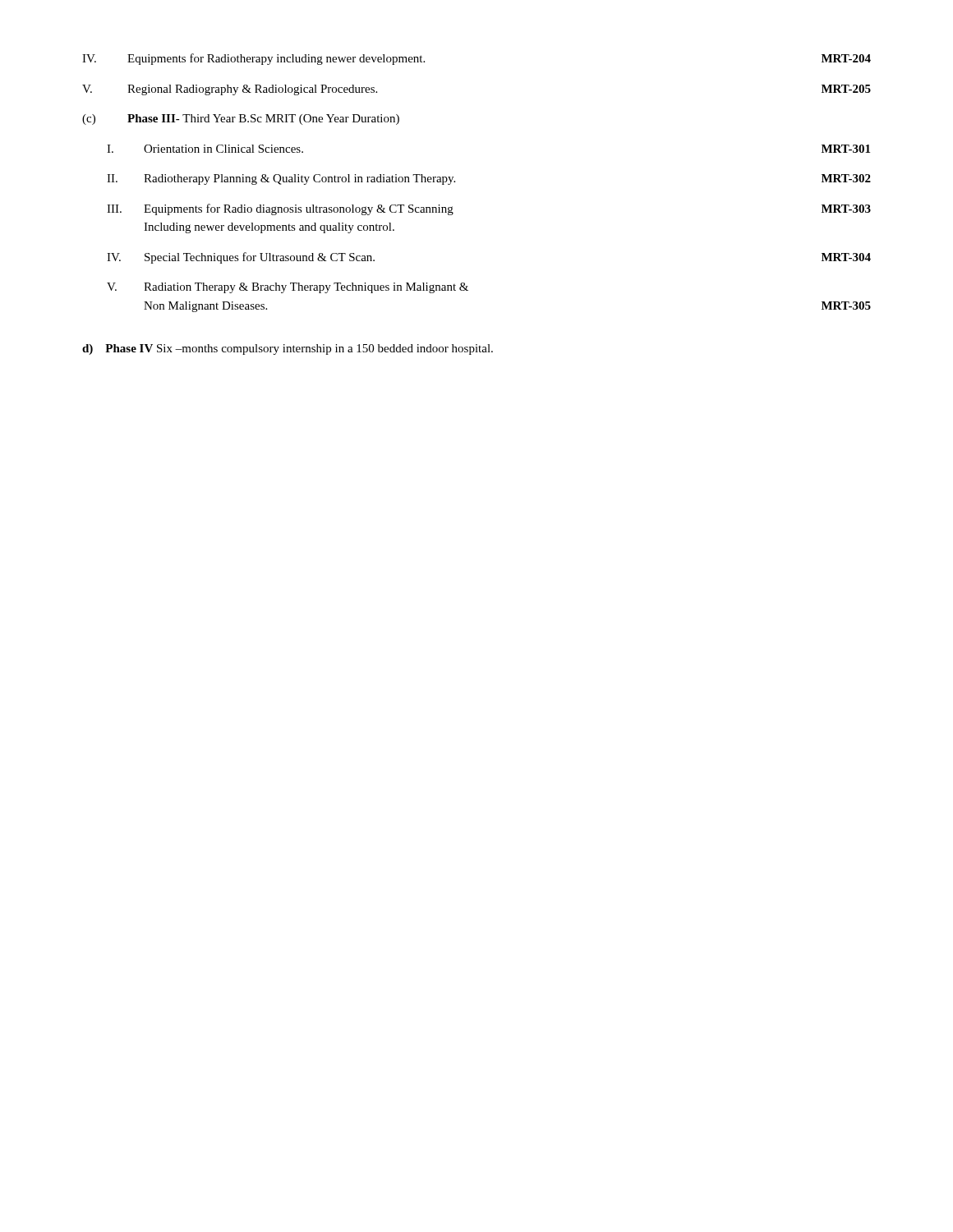Click the passage that begins "II. Radiotherapy Planning & Quality Control"
This screenshot has width=953, height=1232.
299,179
